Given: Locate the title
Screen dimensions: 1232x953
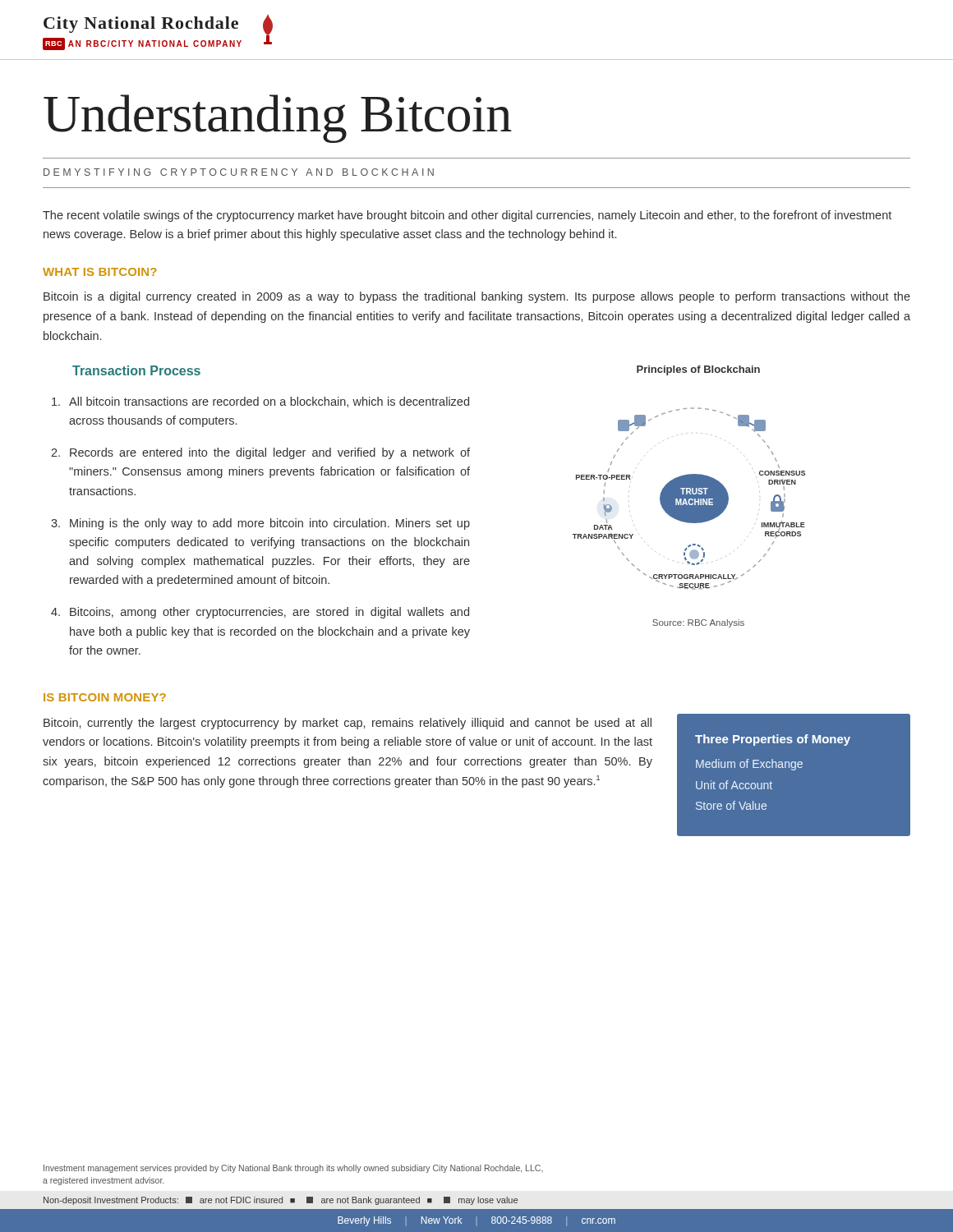Looking at the screenshot, I should coord(476,114).
